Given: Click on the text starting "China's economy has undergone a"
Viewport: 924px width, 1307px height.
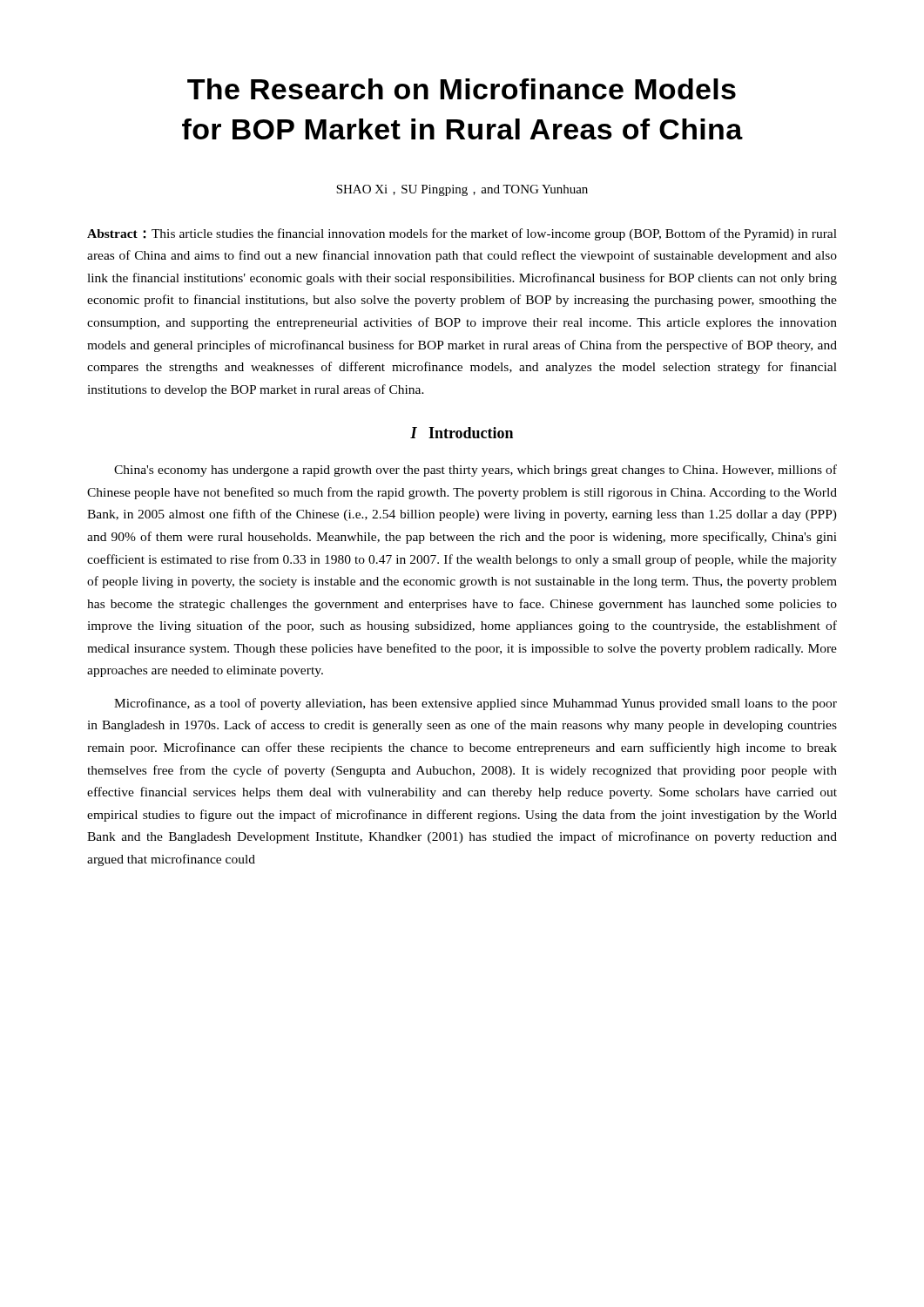Looking at the screenshot, I should [x=462, y=570].
